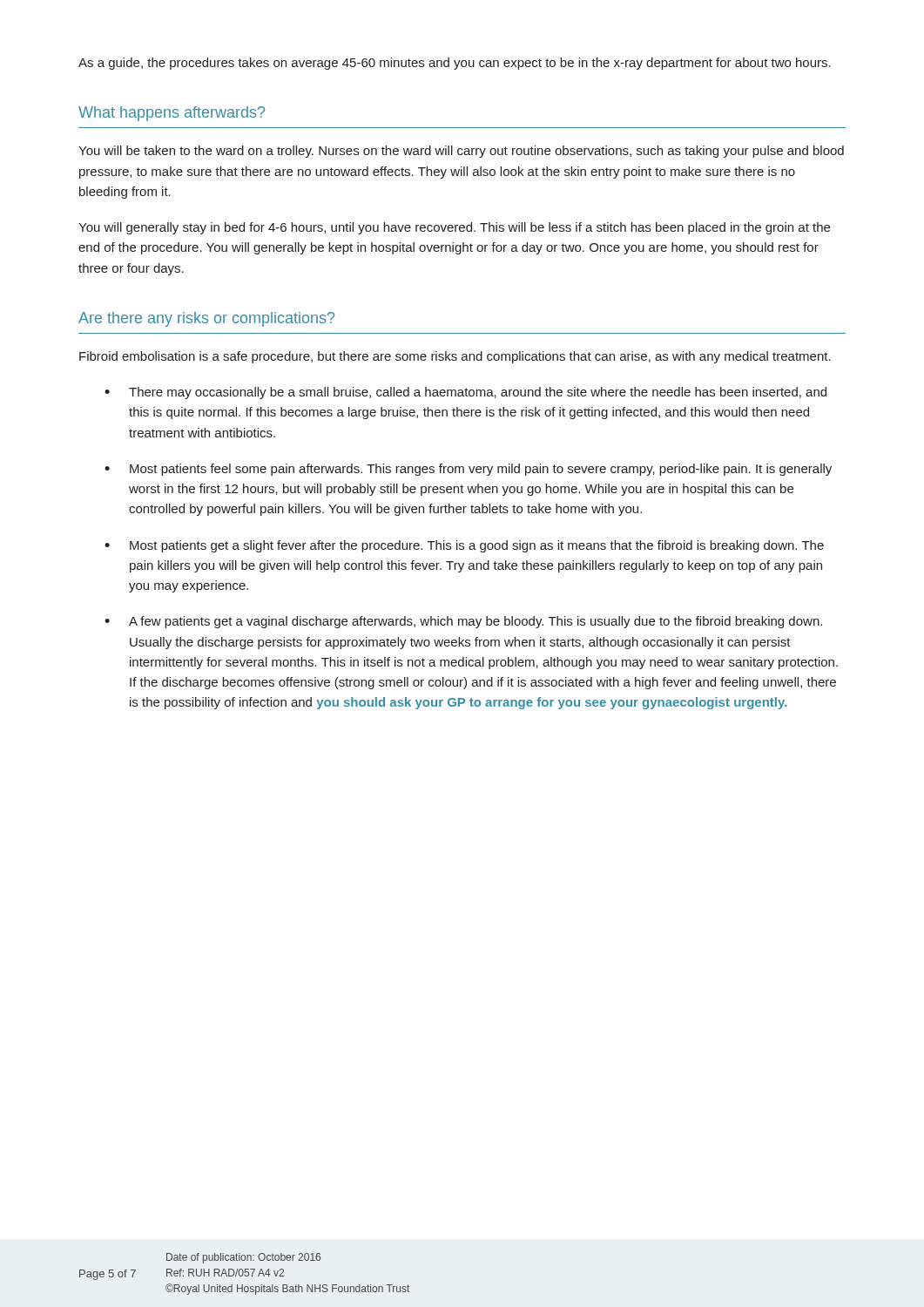Screen dimensions: 1307x924
Task: Point to the section header beginning "Are there any"
Action: 207,318
